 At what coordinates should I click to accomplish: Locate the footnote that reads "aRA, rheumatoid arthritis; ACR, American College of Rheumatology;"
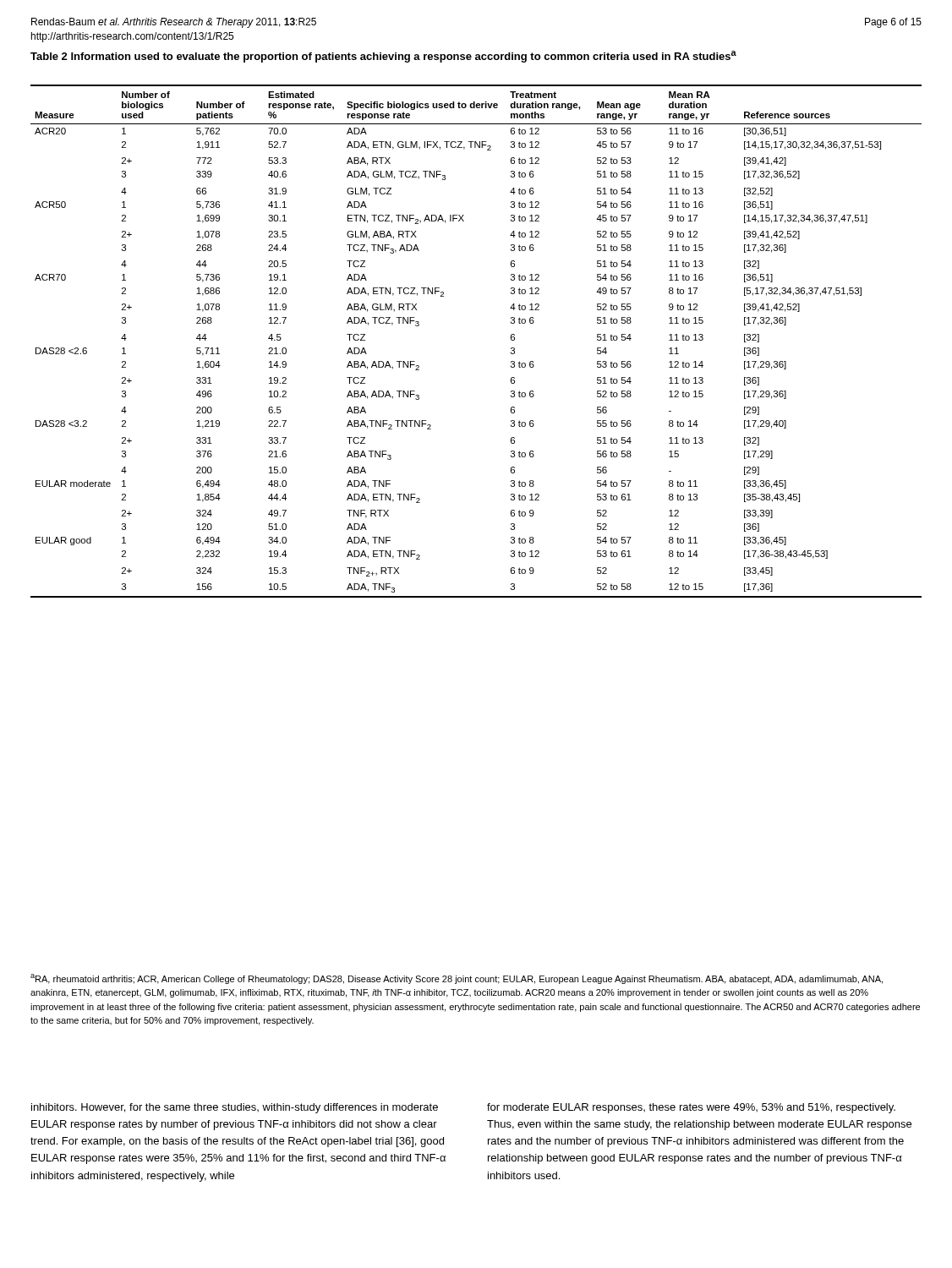coord(475,998)
